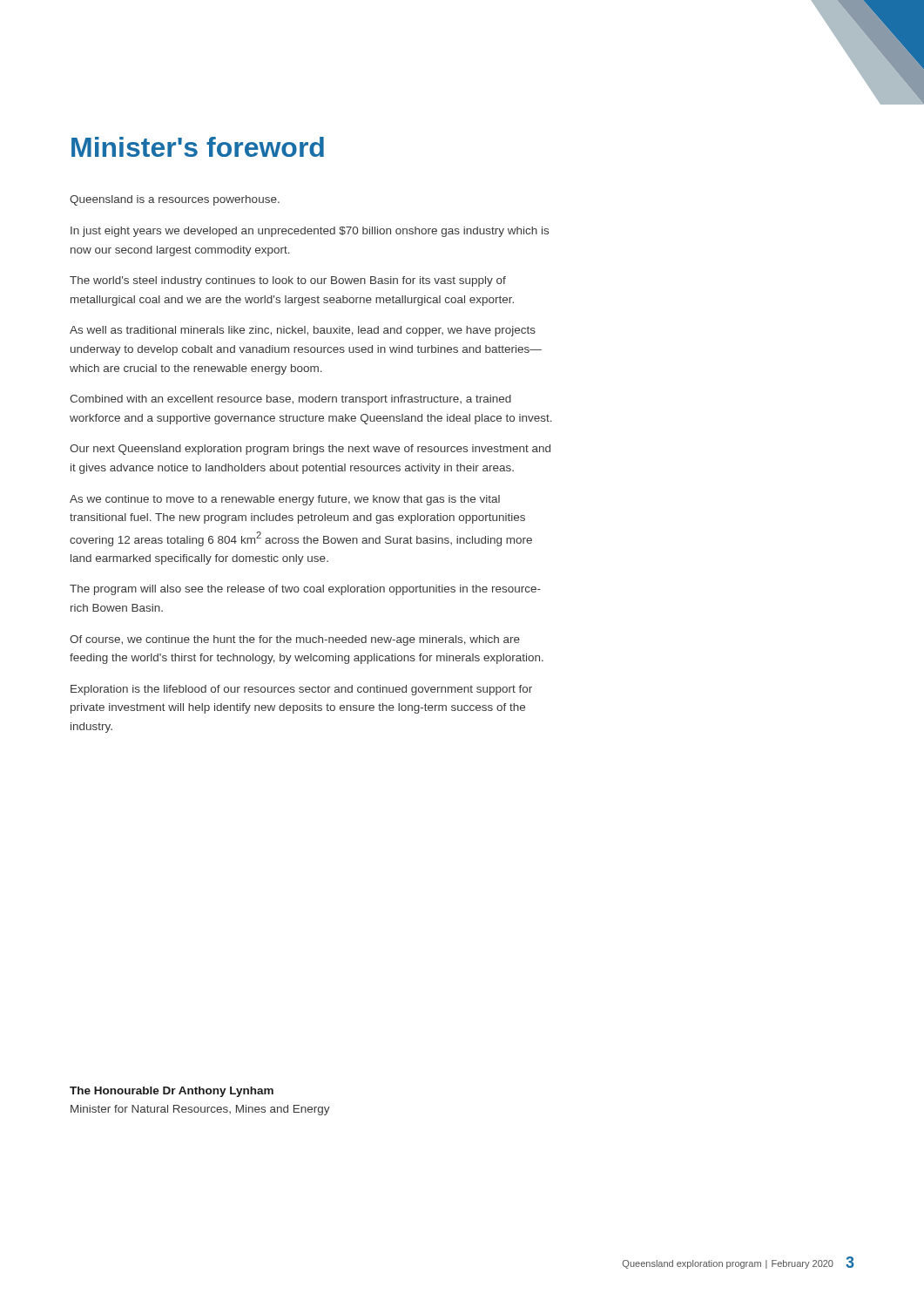This screenshot has height=1307, width=924.
Task: Click the passage that begins "The program will also see the release"
Action: pos(305,598)
